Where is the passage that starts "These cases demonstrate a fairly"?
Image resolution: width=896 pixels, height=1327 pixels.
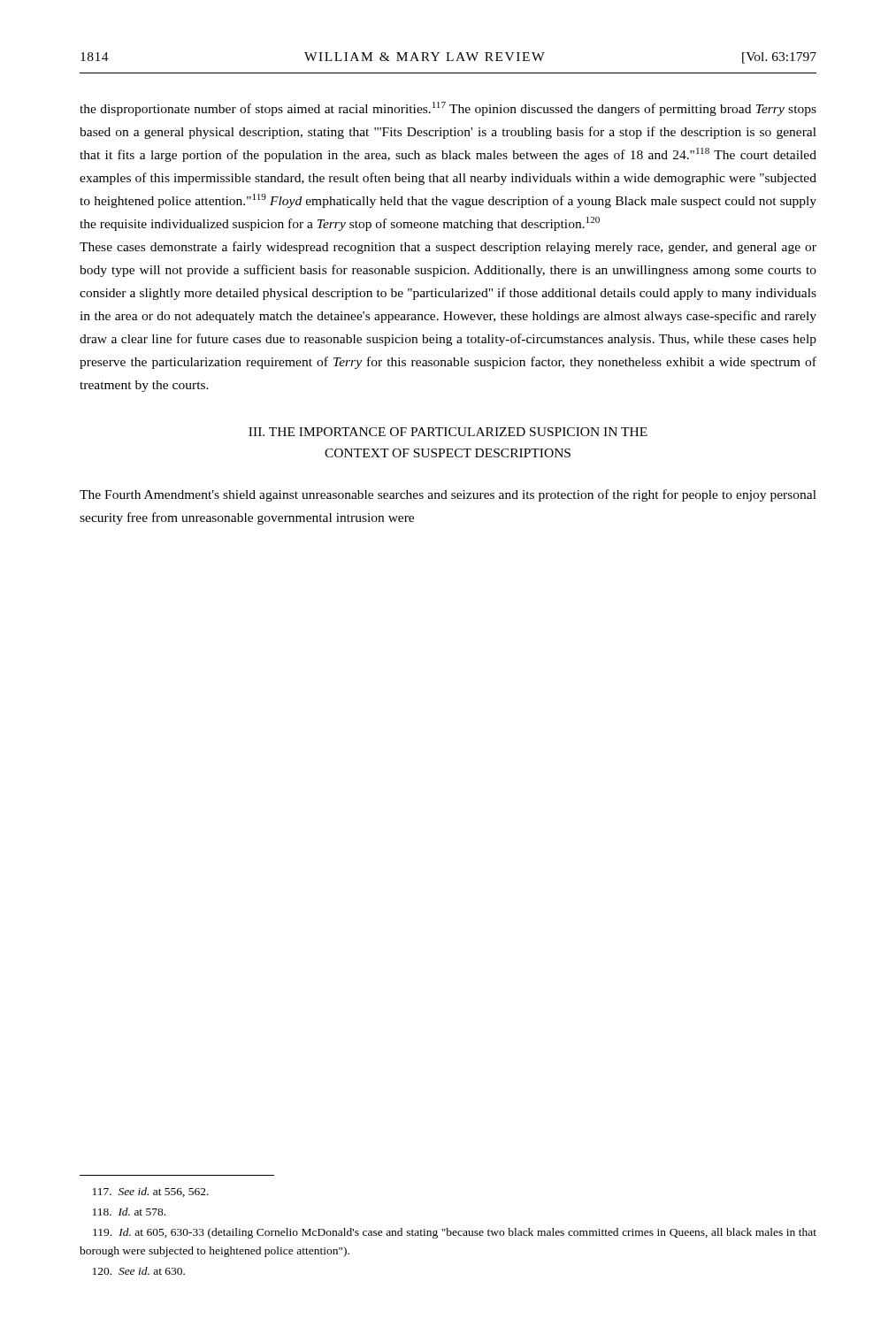point(448,316)
